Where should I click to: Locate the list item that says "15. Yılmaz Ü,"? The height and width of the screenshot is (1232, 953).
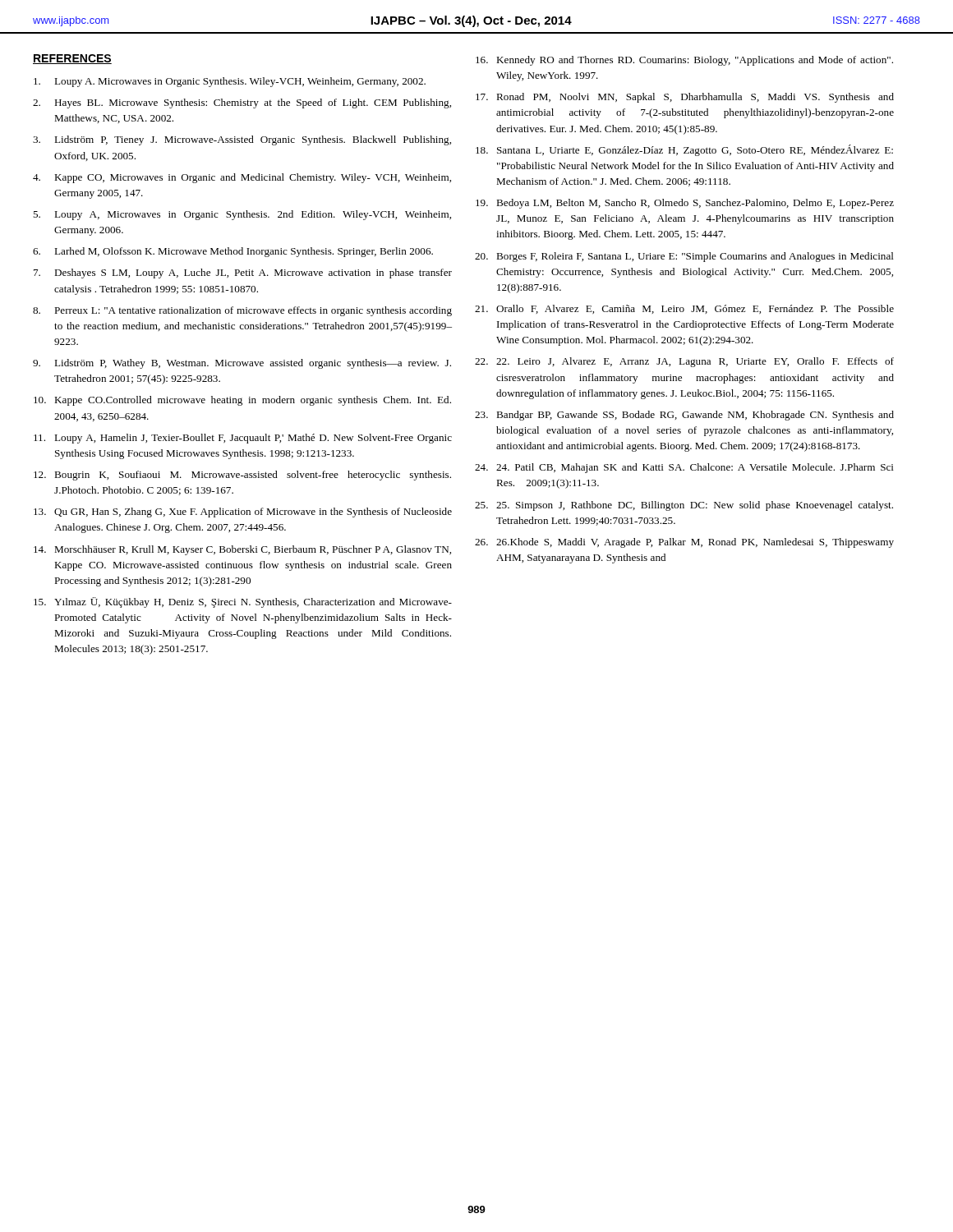(x=242, y=625)
